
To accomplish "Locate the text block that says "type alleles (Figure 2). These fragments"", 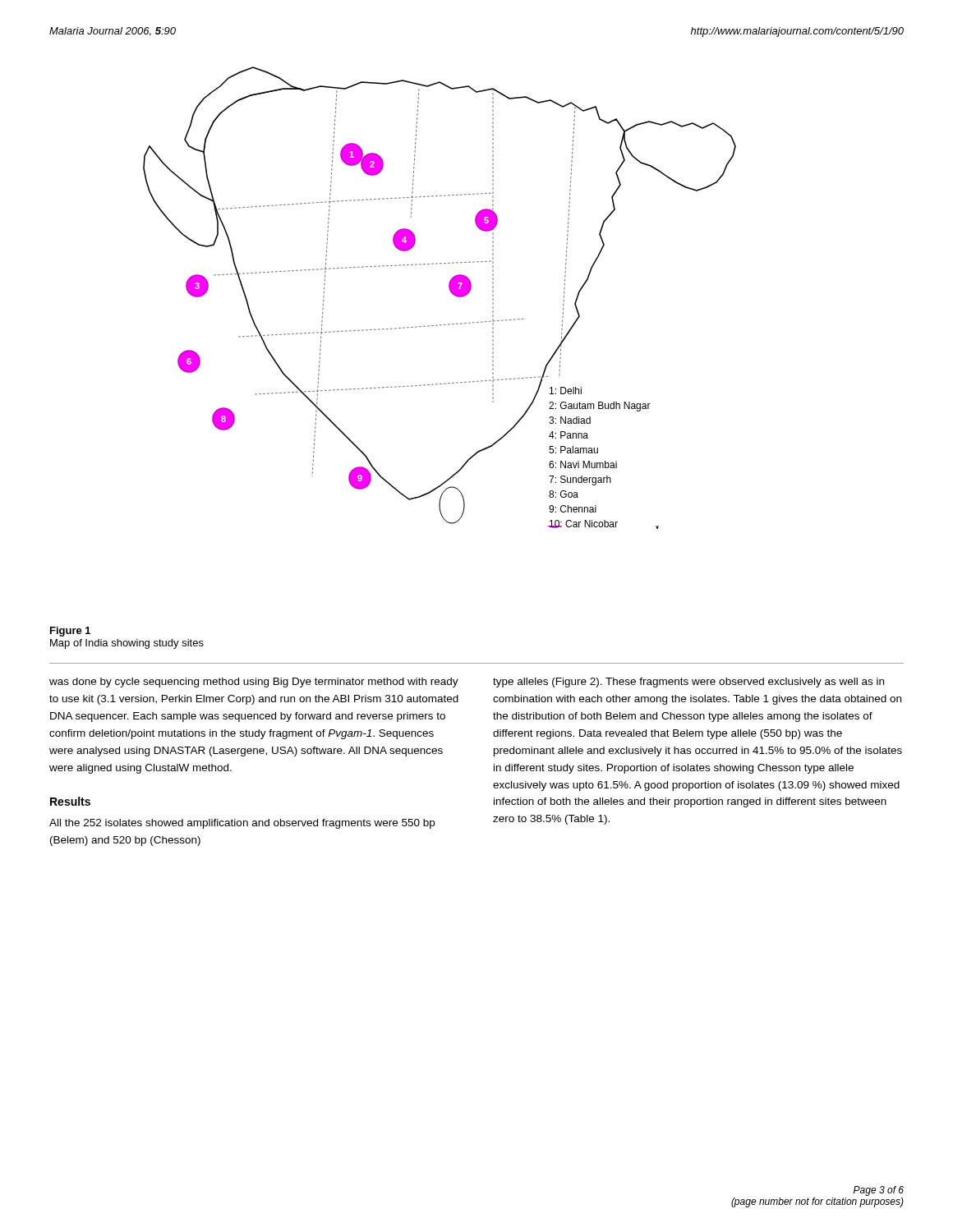I will pyautogui.click(x=698, y=750).
